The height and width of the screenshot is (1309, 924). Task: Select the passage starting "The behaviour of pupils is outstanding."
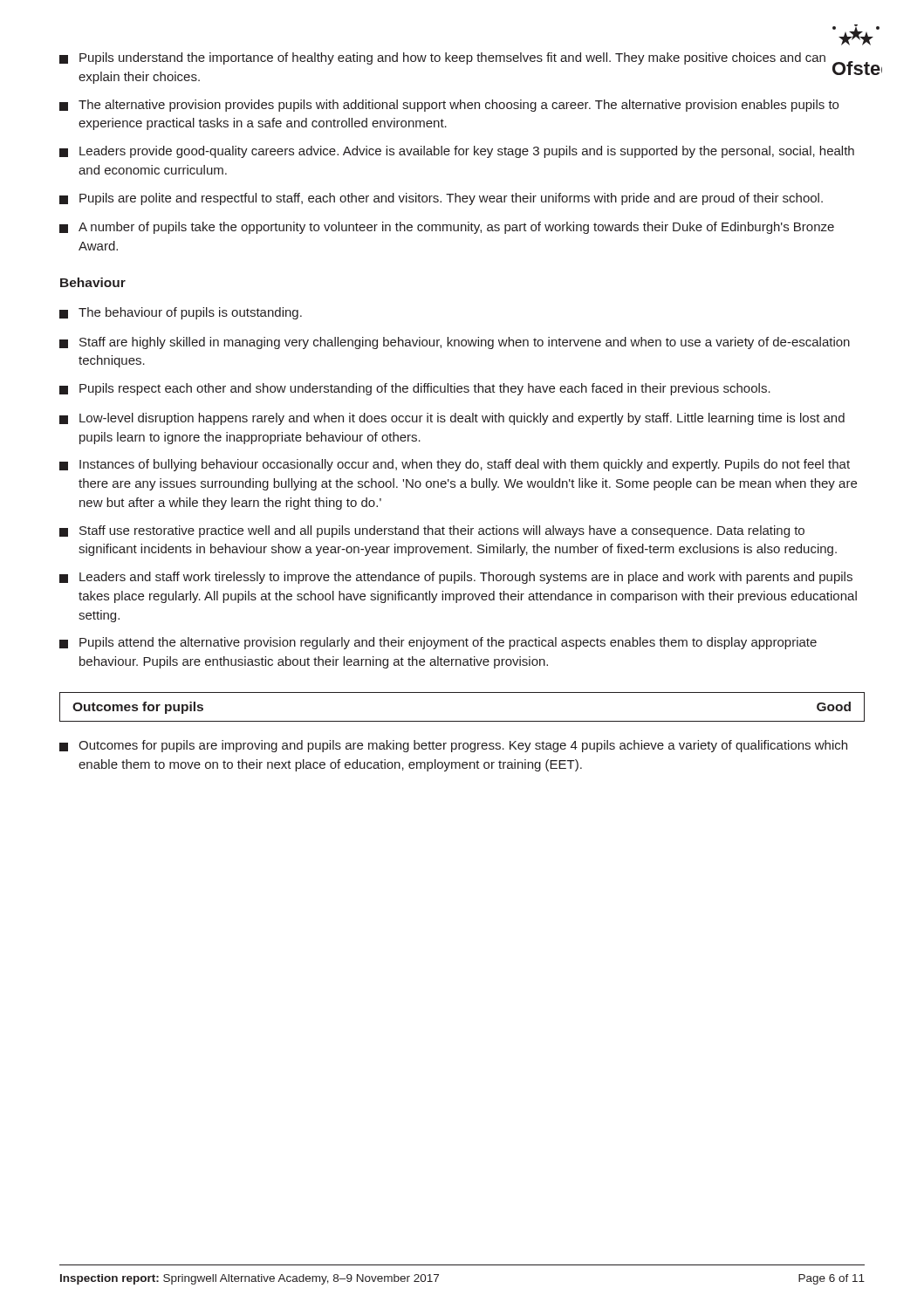point(181,313)
